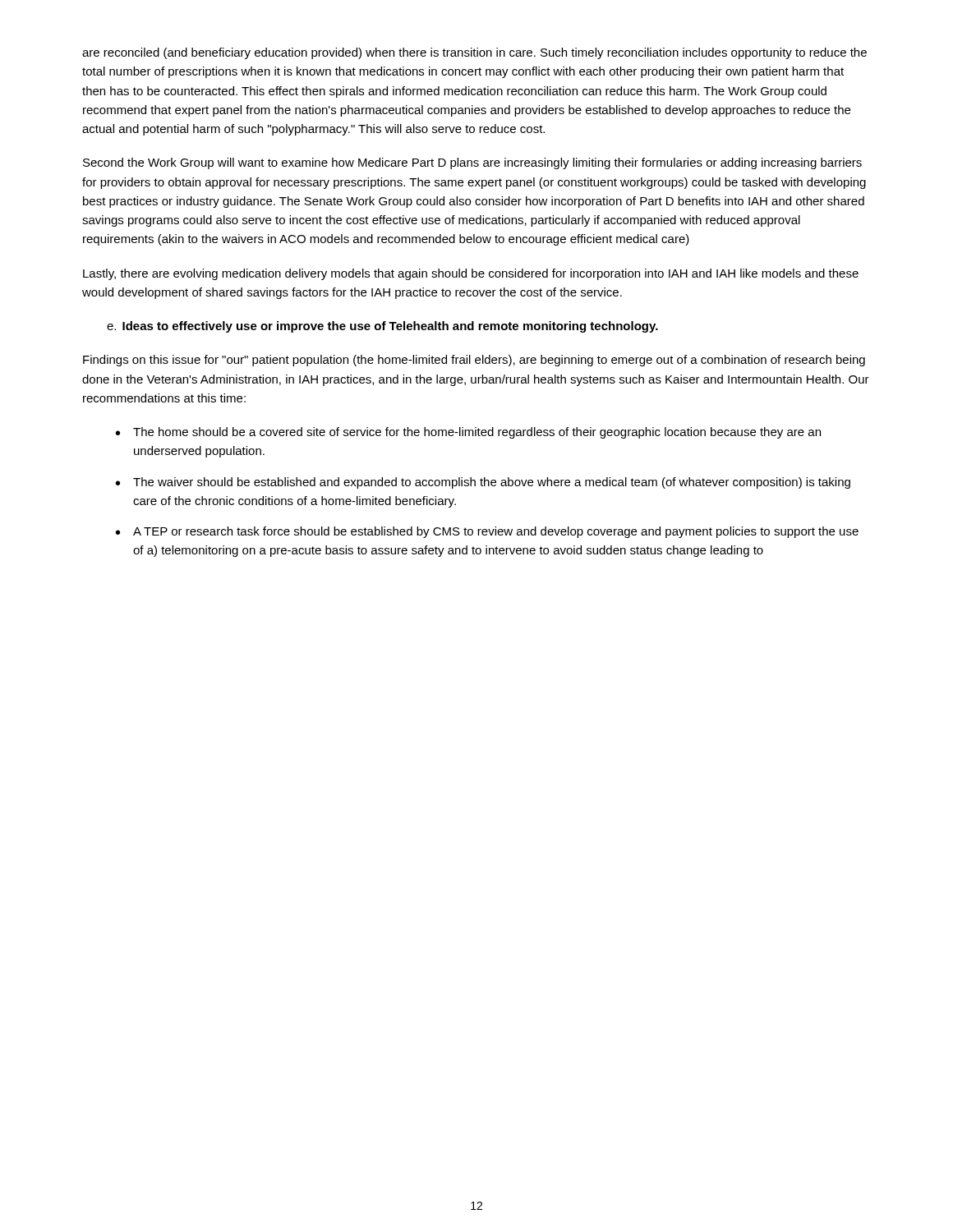Find the block on this page that starts "are reconciled (and beneficiary education provided)"
953x1232 pixels.
tap(475, 90)
